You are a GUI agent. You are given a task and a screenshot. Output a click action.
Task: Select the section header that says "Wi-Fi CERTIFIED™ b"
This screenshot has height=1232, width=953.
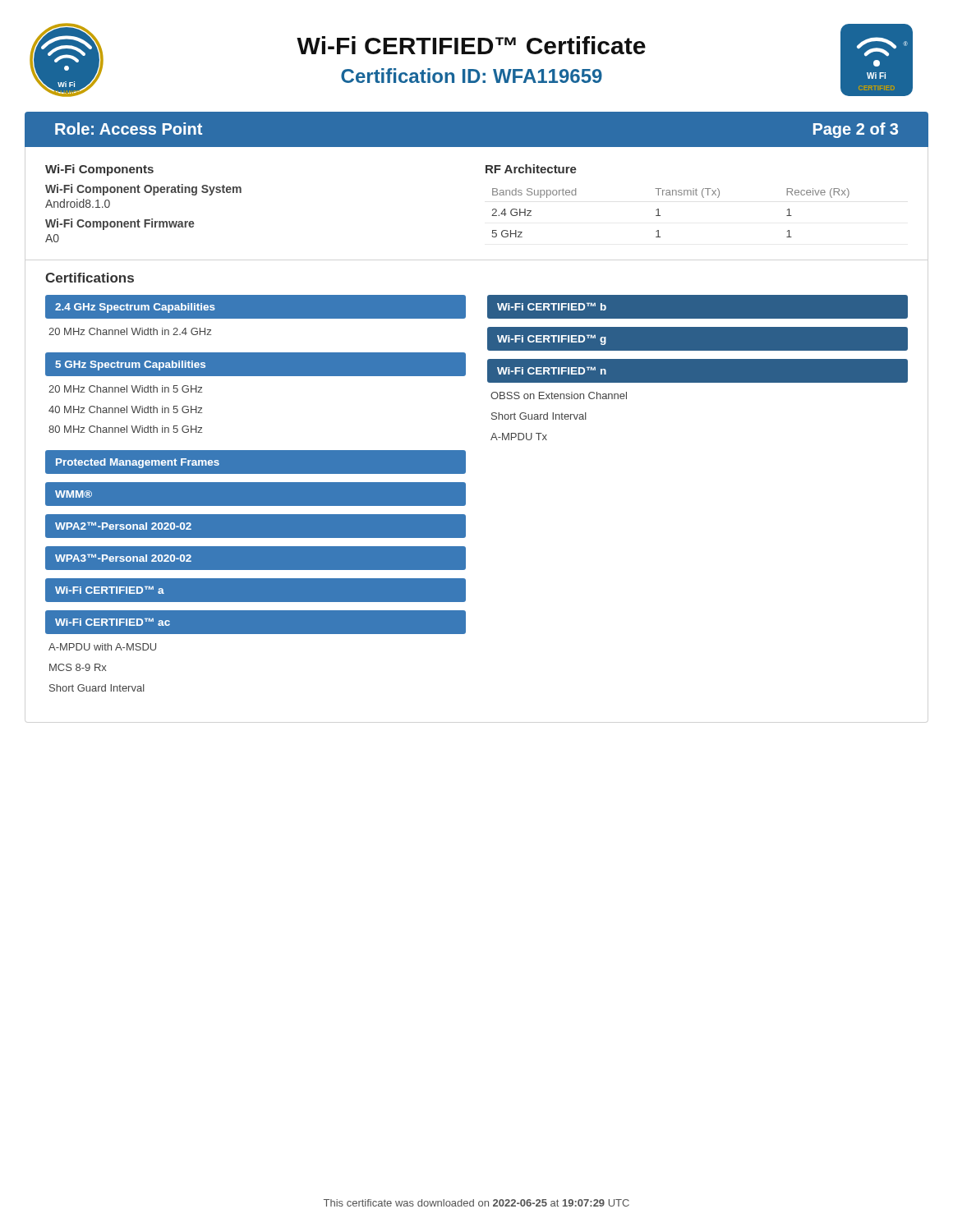pos(552,307)
